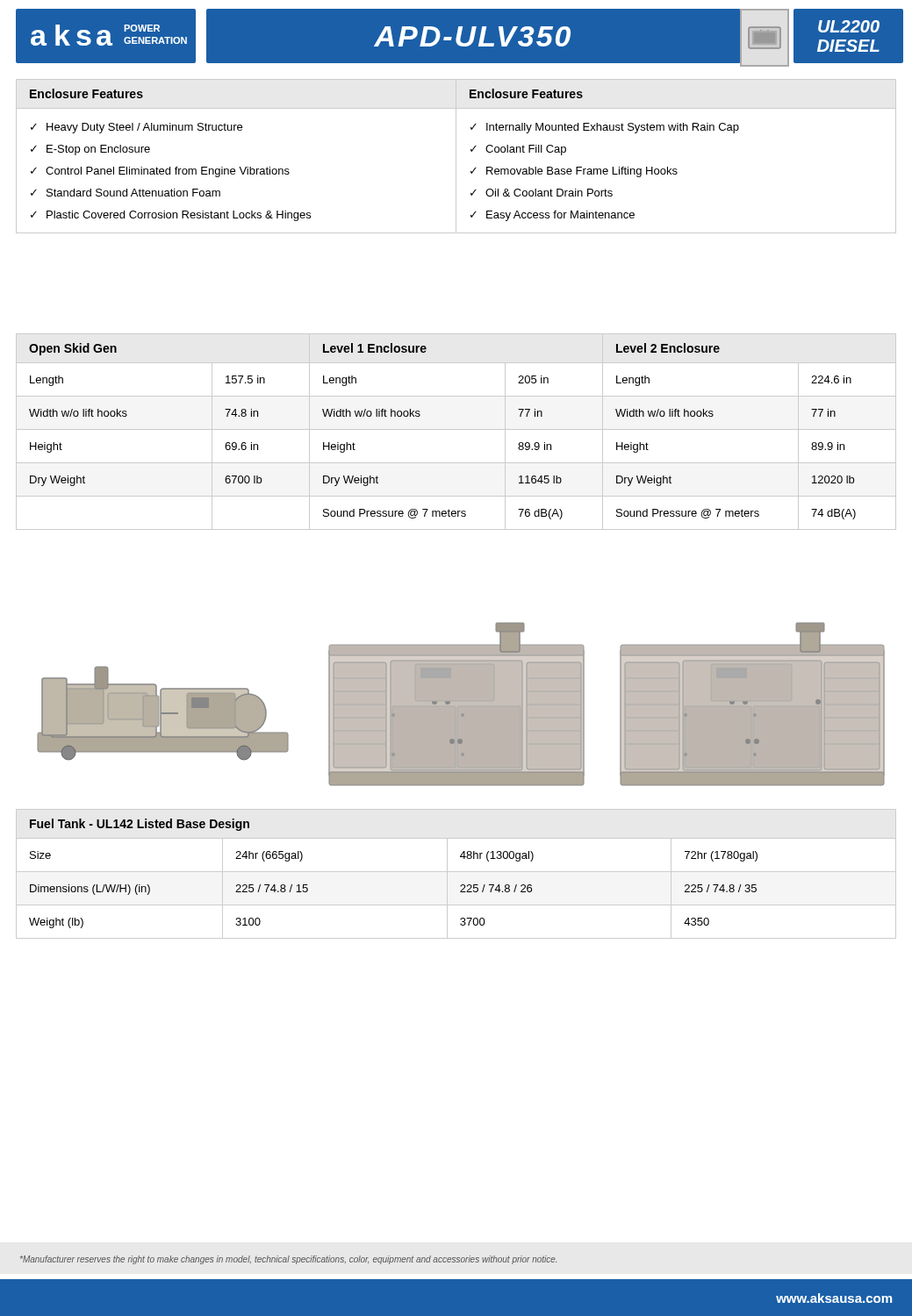Image resolution: width=912 pixels, height=1316 pixels.
Task: Click on the section header containing "Fuel Tank - UL142 Listed Base Design"
Action: [x=139, y=824]
